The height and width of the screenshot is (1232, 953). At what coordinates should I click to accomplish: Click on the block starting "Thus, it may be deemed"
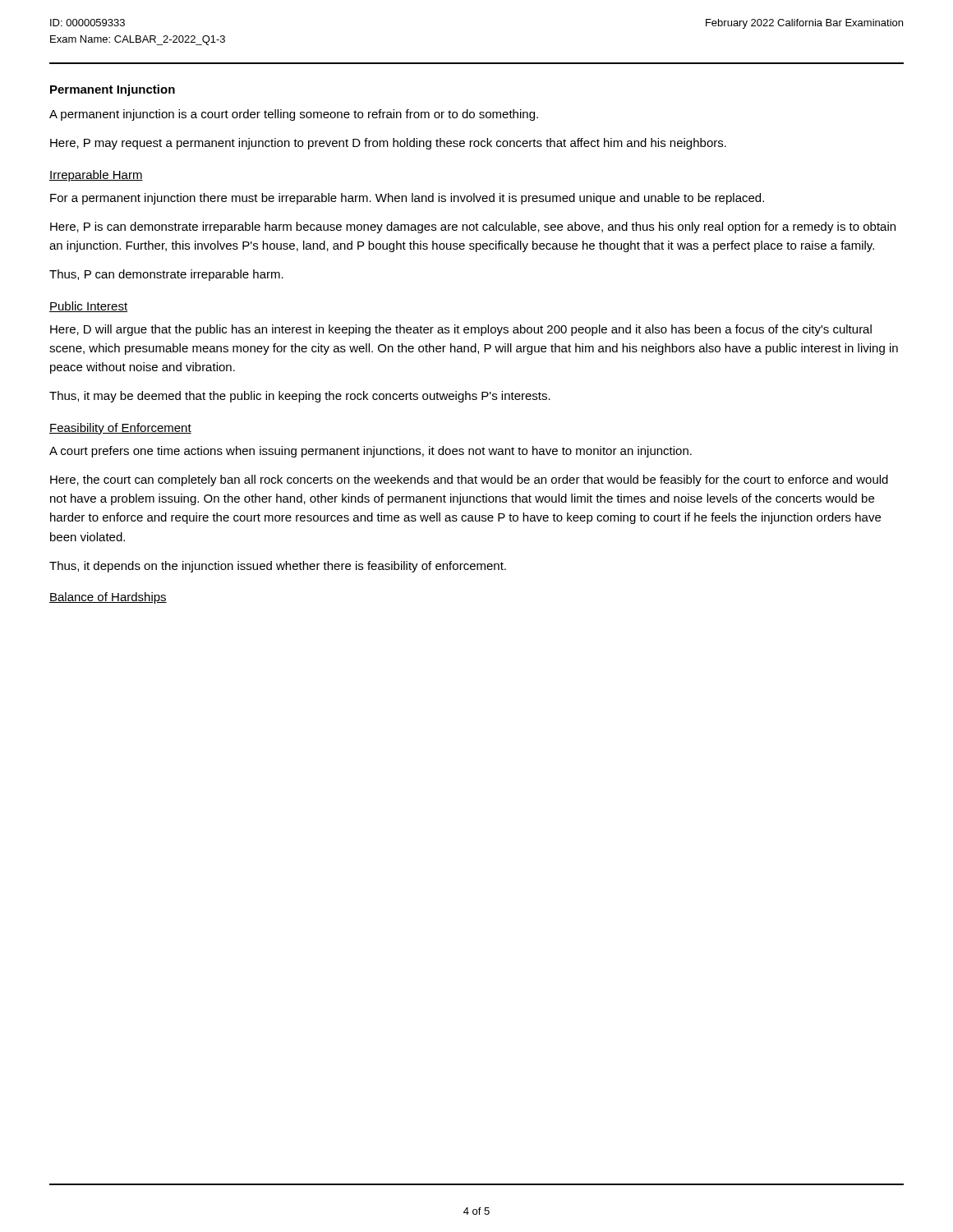(300, 396)
